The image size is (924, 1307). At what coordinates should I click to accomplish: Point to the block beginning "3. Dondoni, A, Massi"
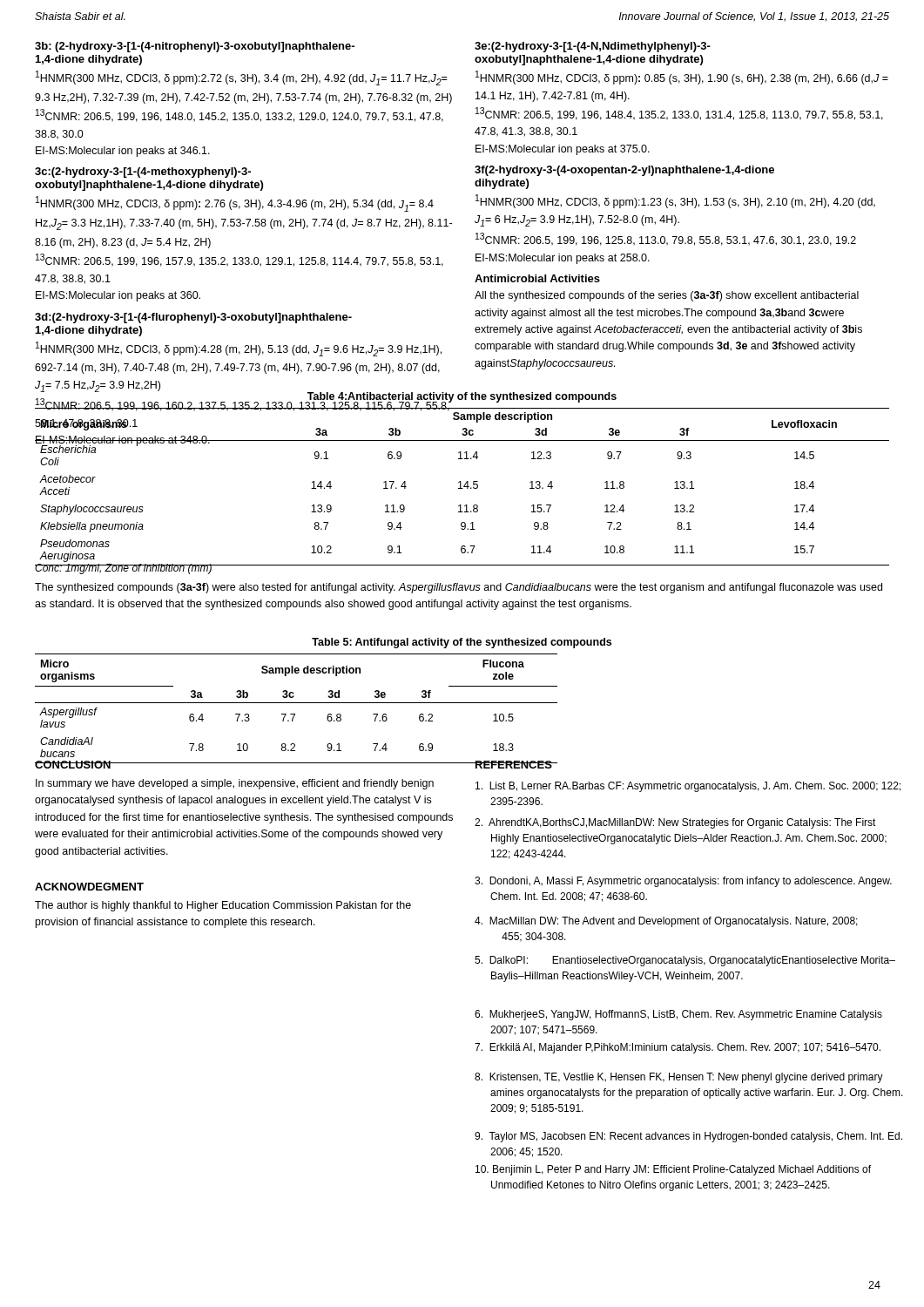[683, 889]
